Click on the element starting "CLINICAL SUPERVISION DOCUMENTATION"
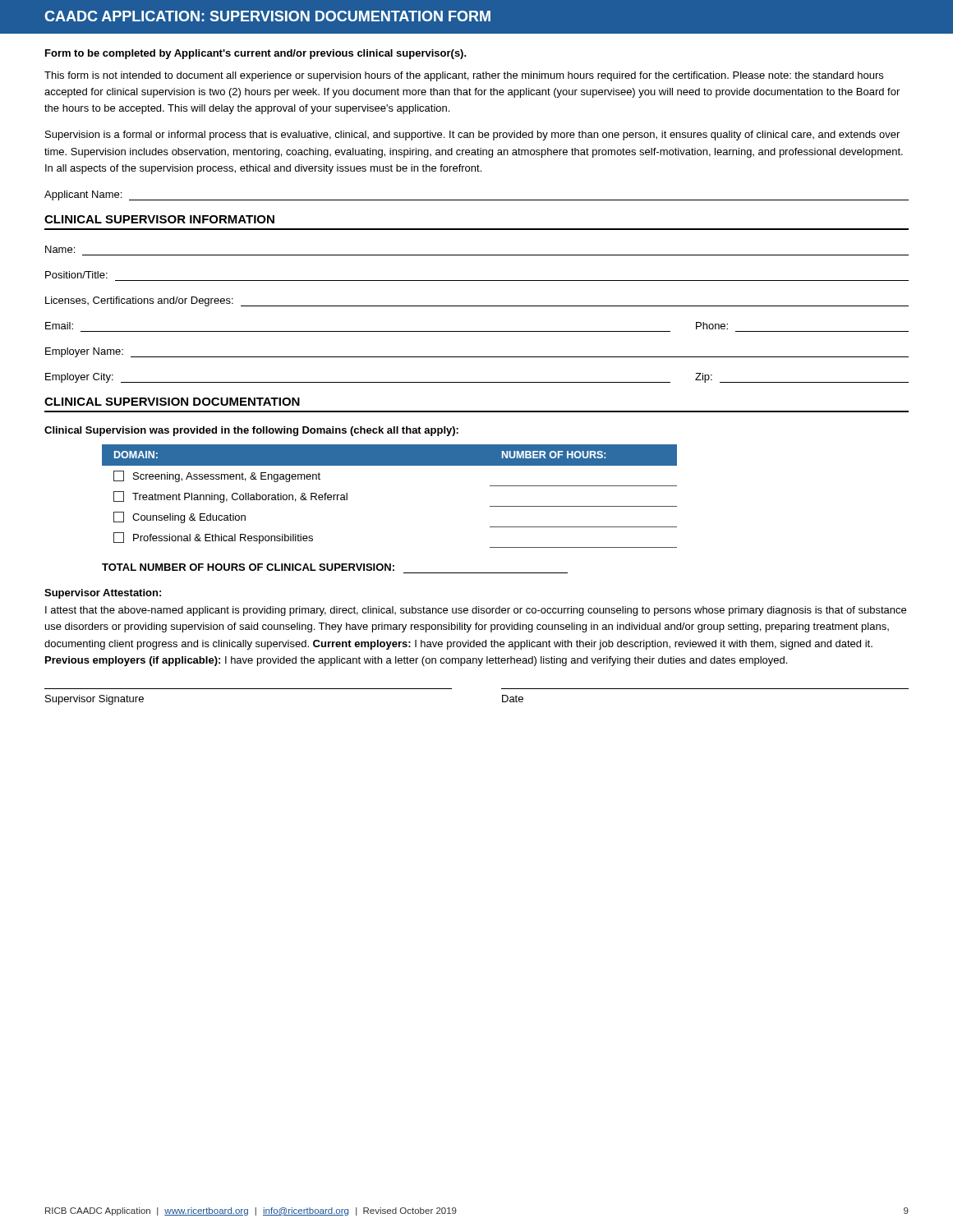Screen dimensions: 1232x953 click(x=172, y=401)
